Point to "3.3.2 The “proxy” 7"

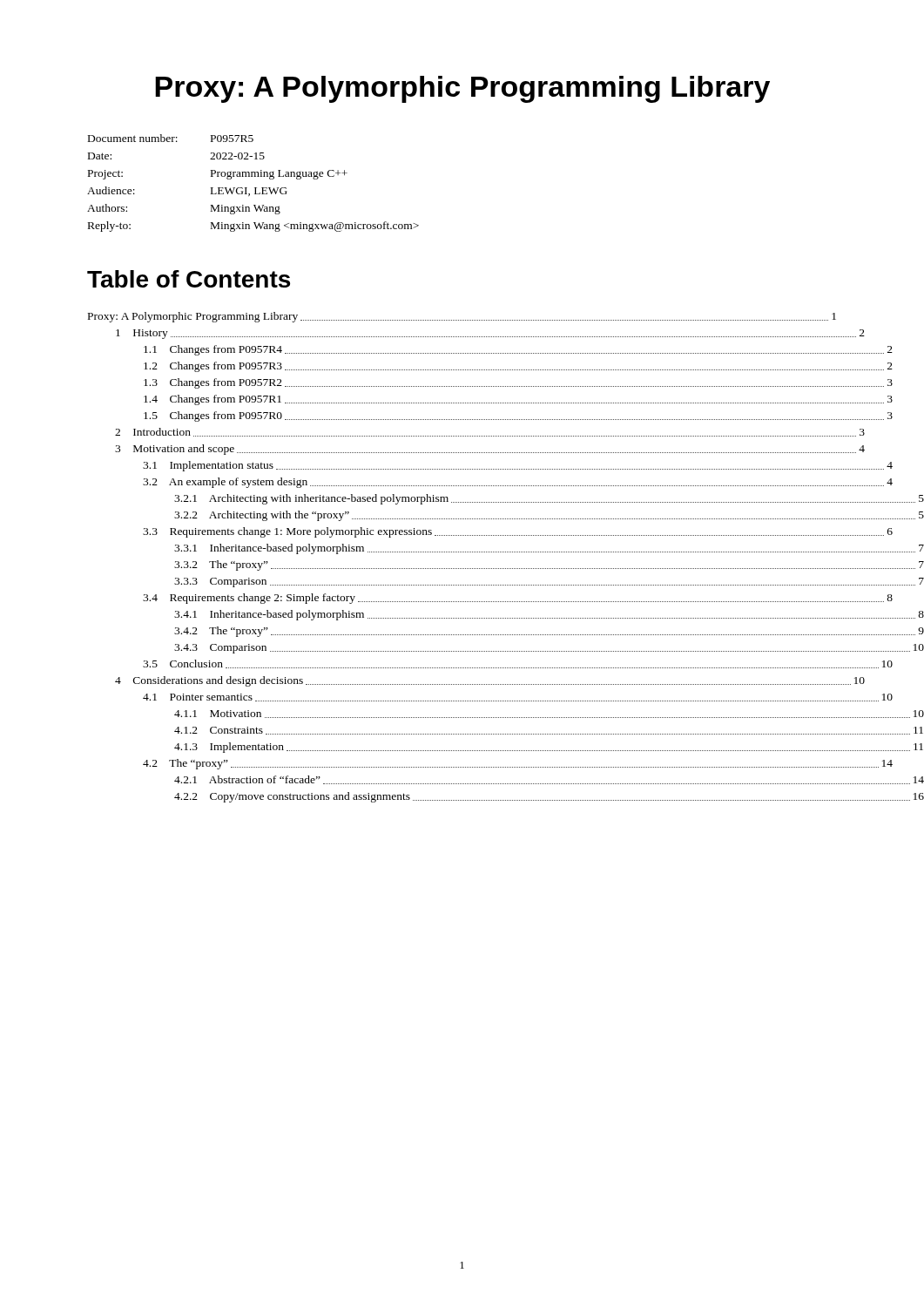pyautogui.click(x=549, y=564)
